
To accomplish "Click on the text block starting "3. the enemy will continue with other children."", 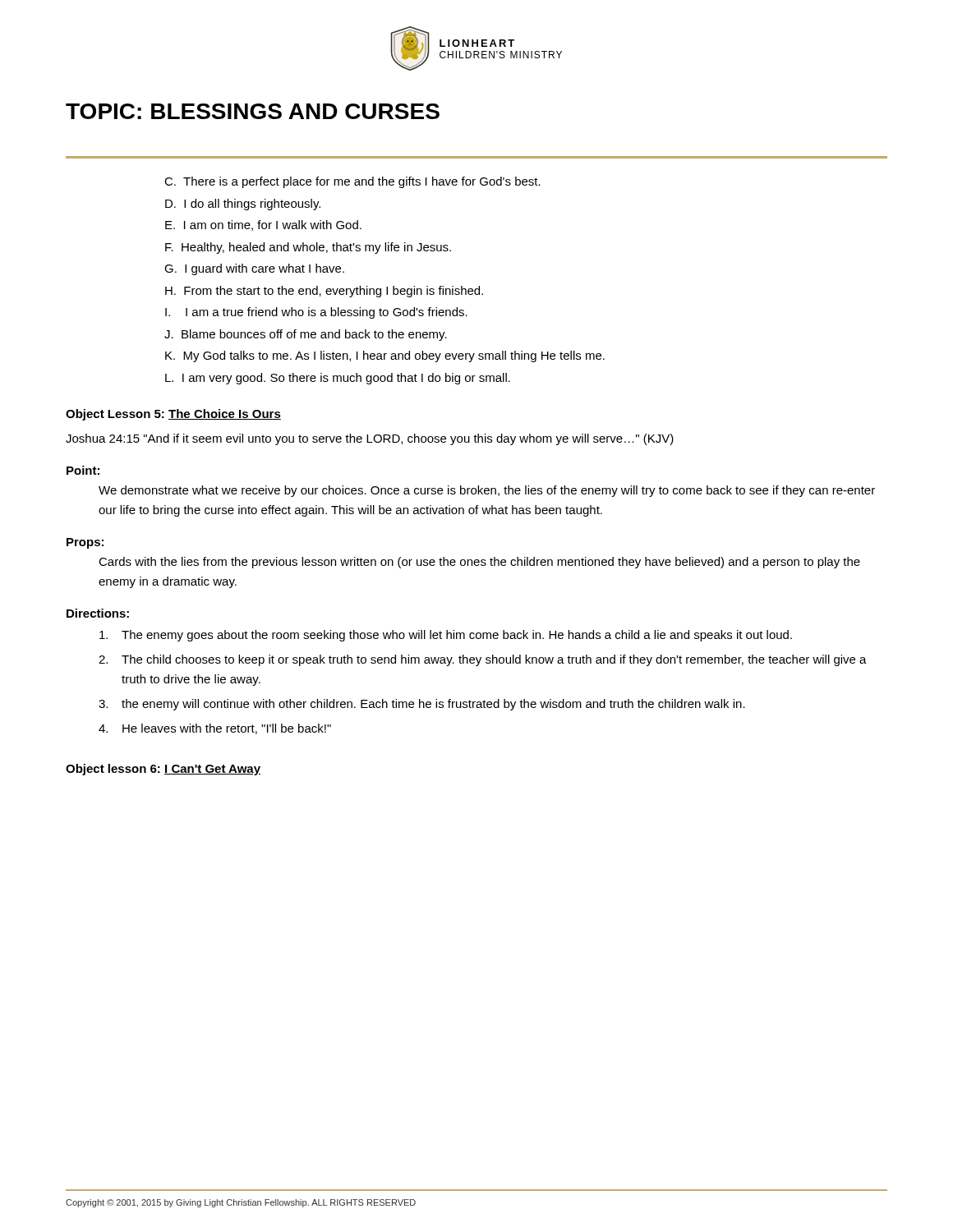I will pos(422,704).
